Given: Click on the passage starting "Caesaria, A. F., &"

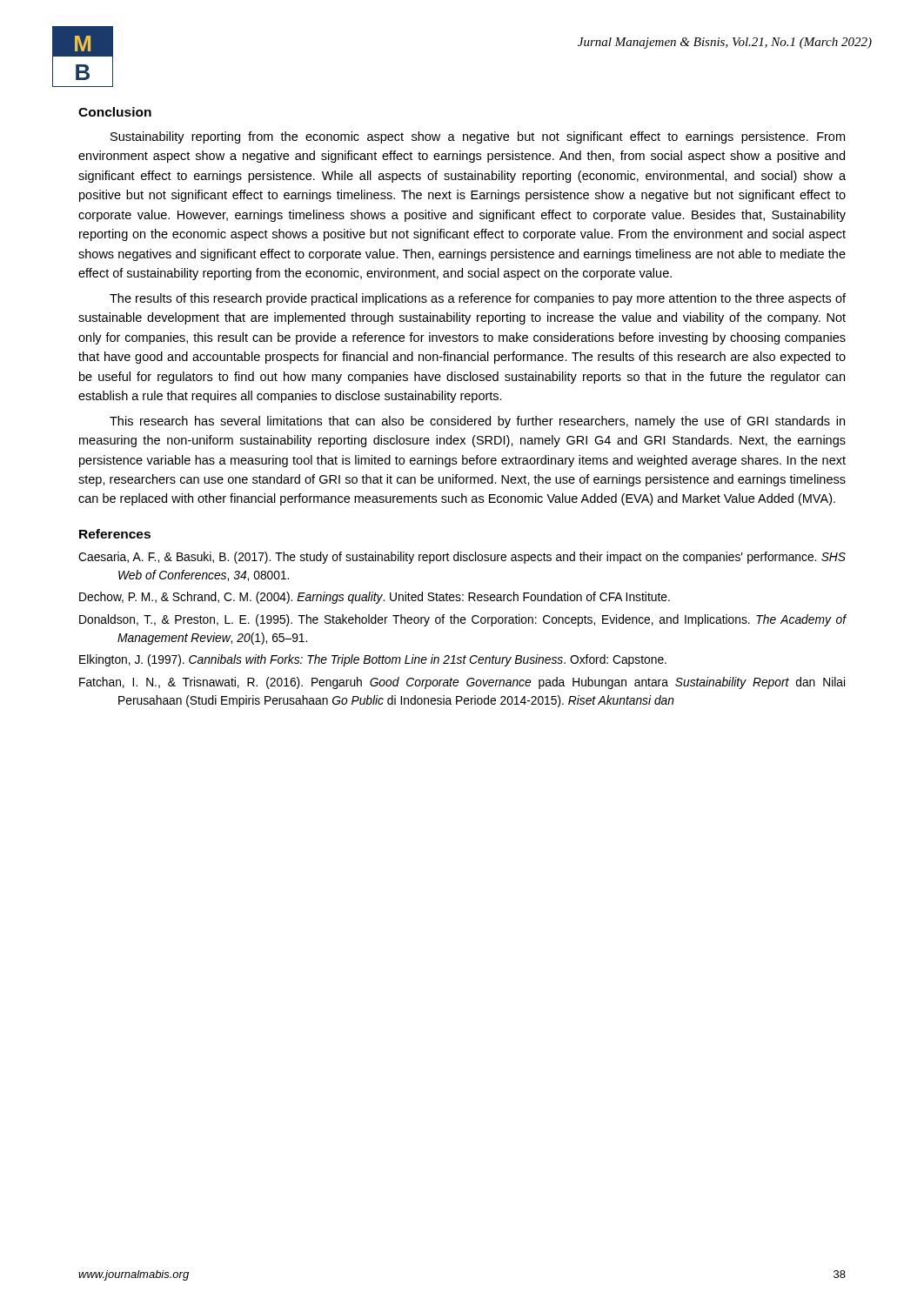Looking at the screenshot, I should point(462,566).
